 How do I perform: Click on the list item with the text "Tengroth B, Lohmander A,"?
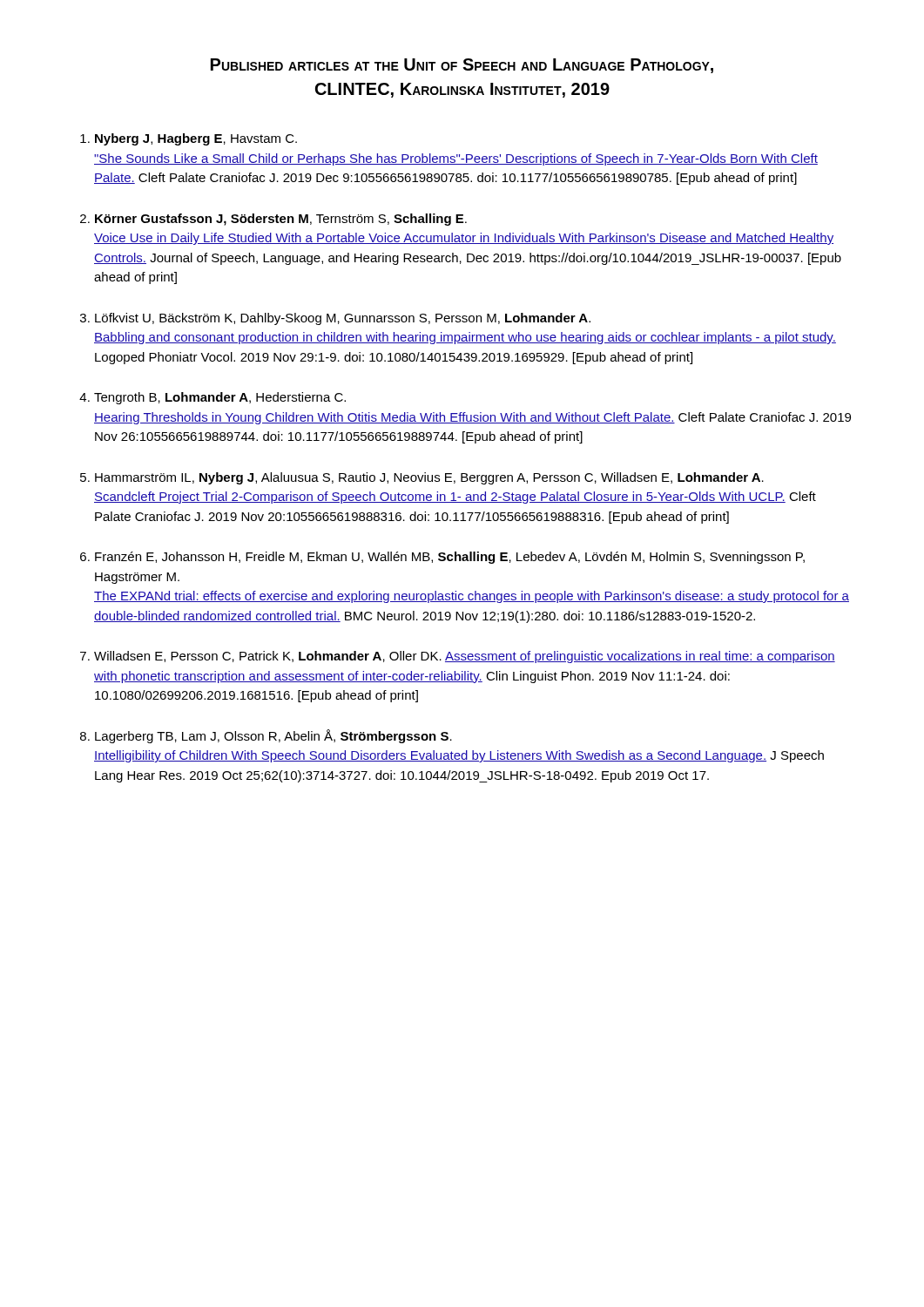click(474, 417)
